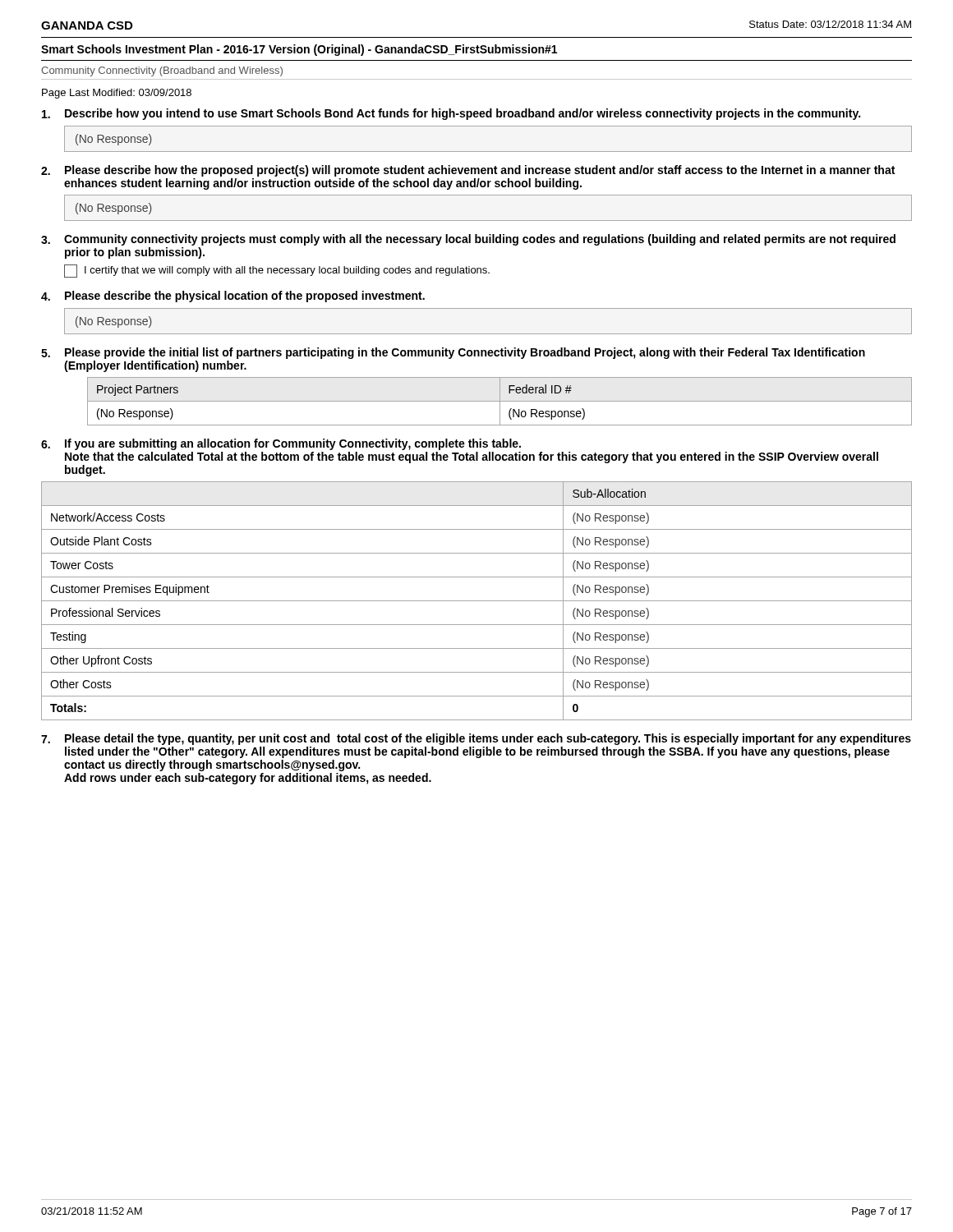
Task: Click on the table containing "Federal ID #"
Action: pos(488,401)
